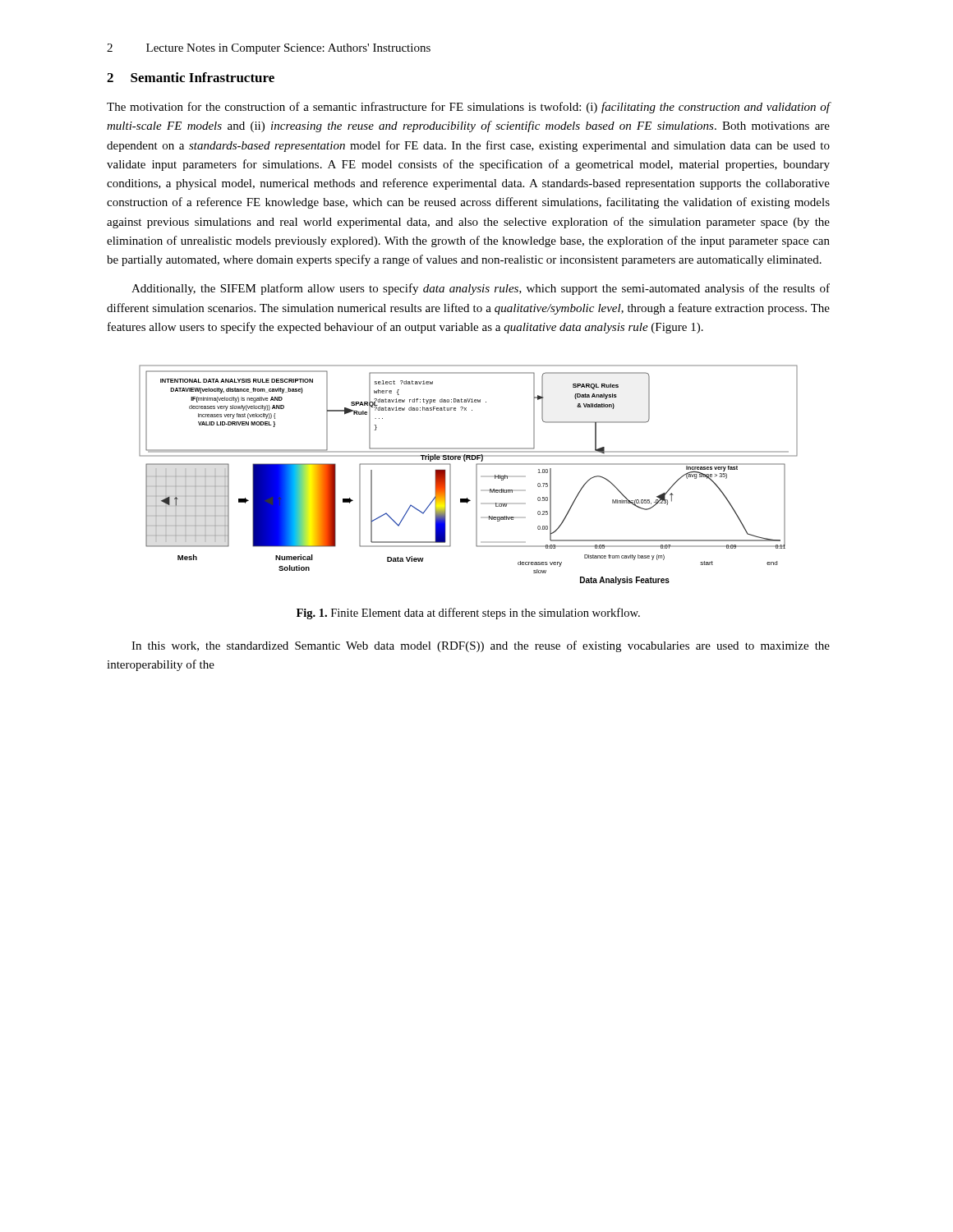Find the caption on this page that starts "Fig. 1. Finite"
The width and height of the screenshot is (953, 1232).
click(x=468, y=613)
